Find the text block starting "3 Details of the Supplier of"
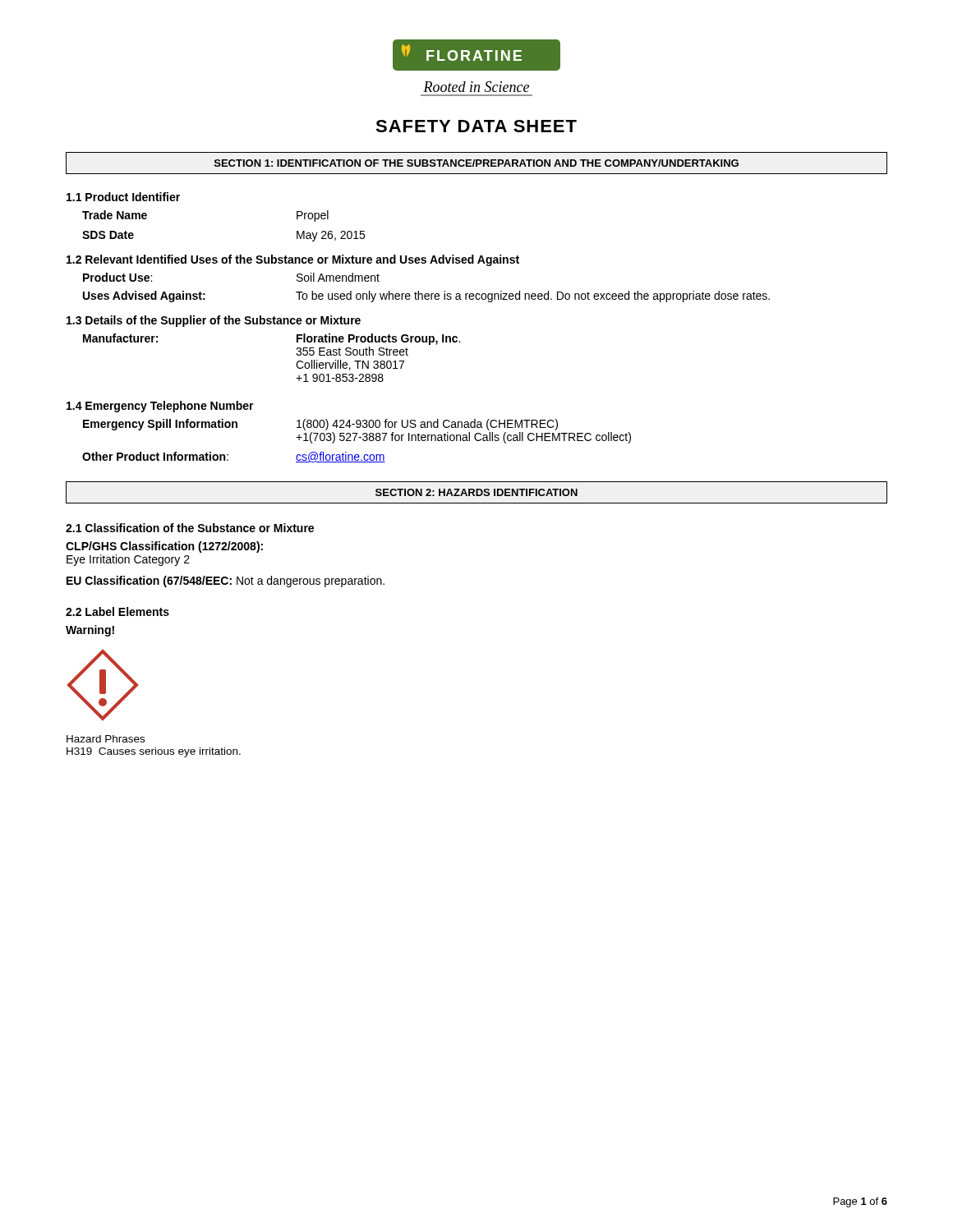 [x=214, y=321]
